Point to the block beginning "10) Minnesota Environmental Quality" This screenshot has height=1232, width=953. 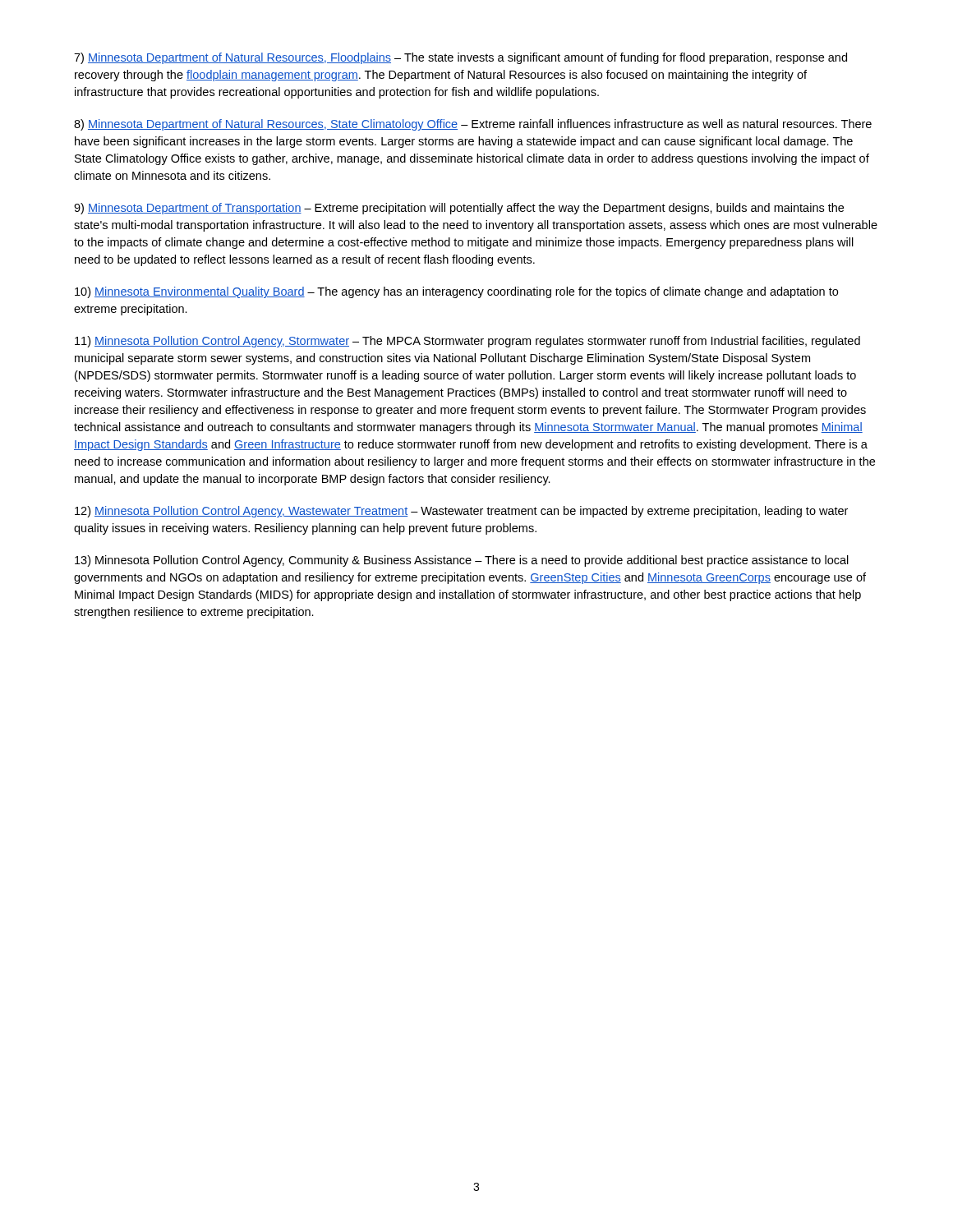pyautogui.click(x=456, y=300)
